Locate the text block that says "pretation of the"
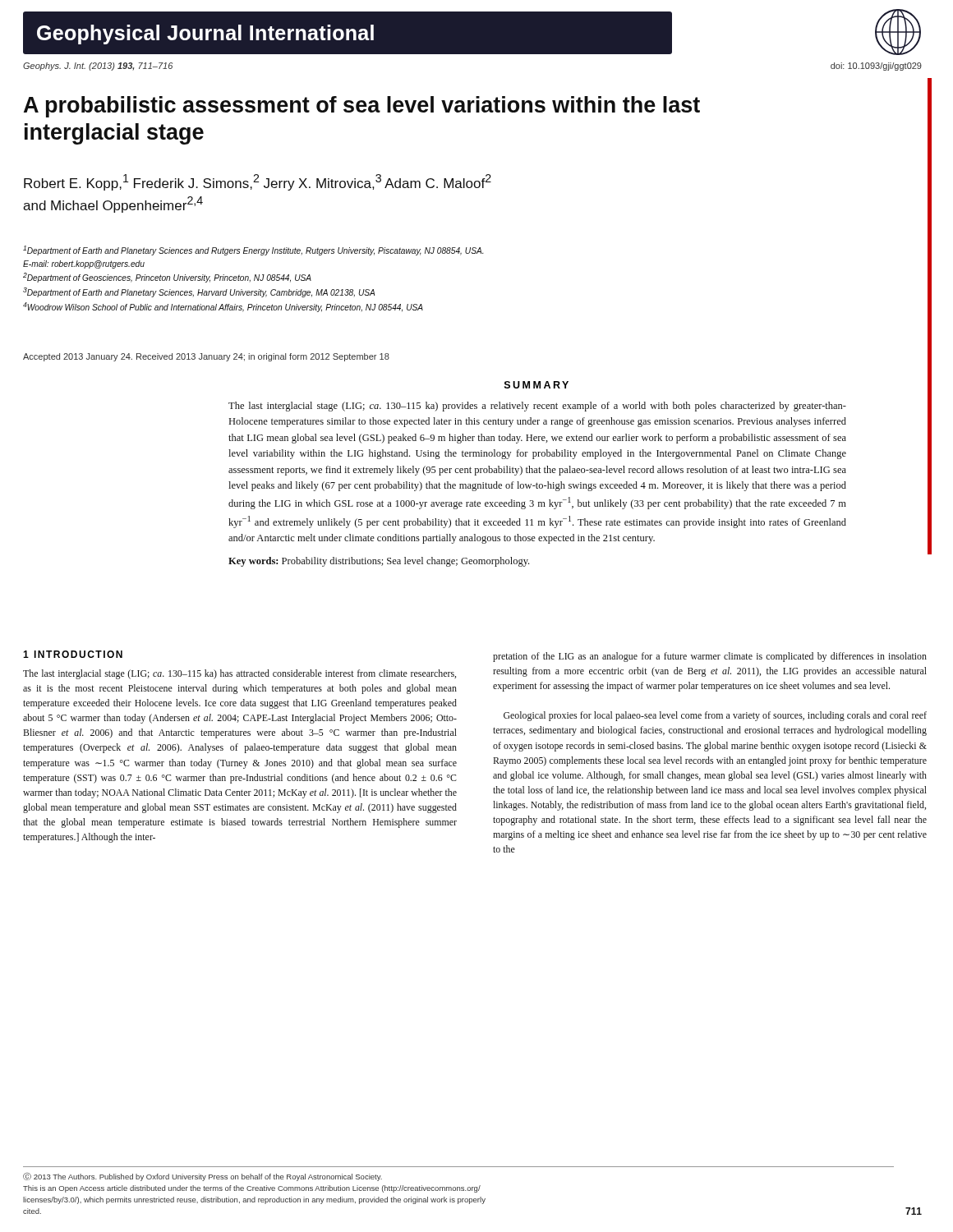 [x=710, y=753]
